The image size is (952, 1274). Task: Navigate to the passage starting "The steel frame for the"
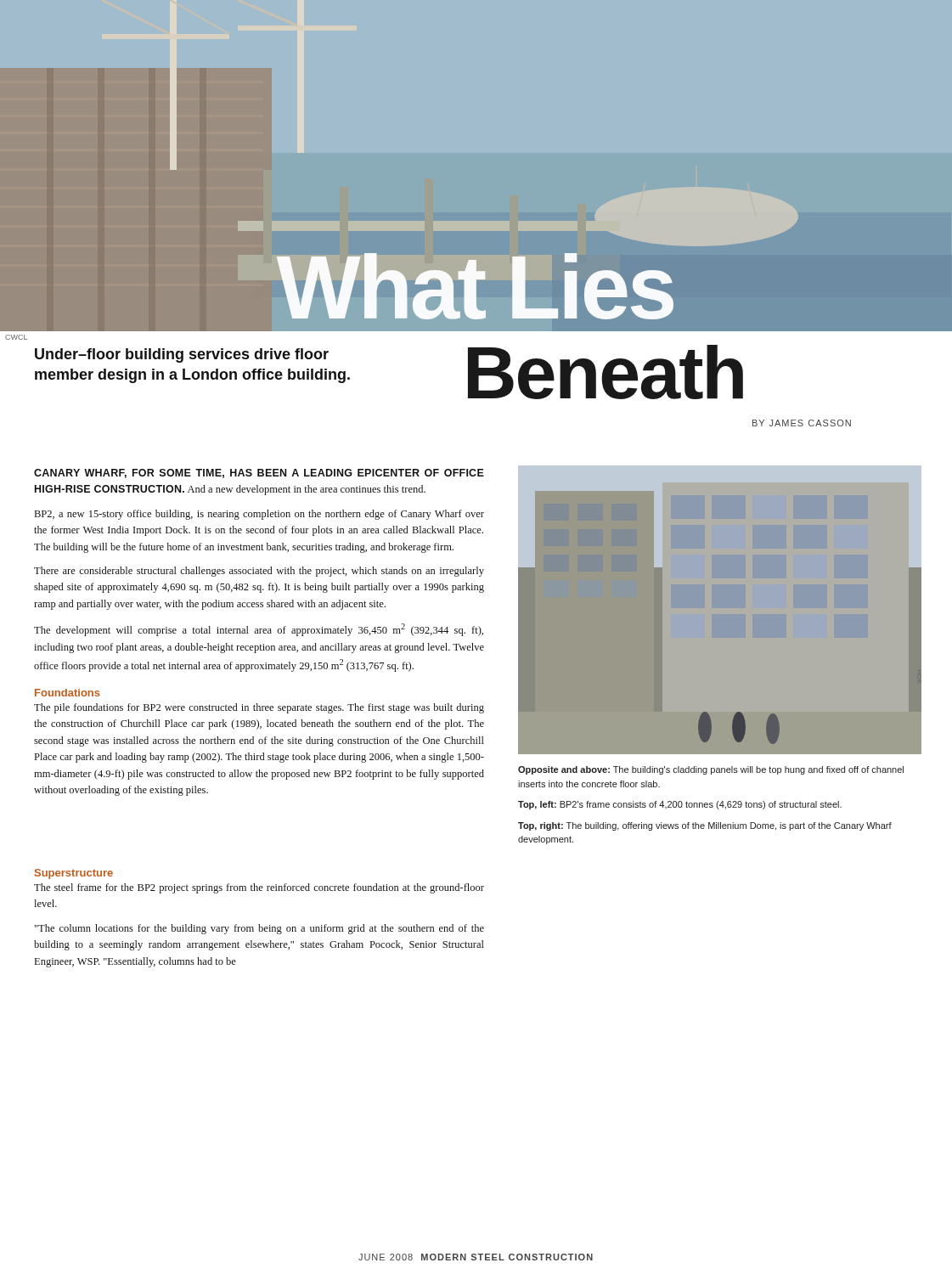[x=259, y=925]
